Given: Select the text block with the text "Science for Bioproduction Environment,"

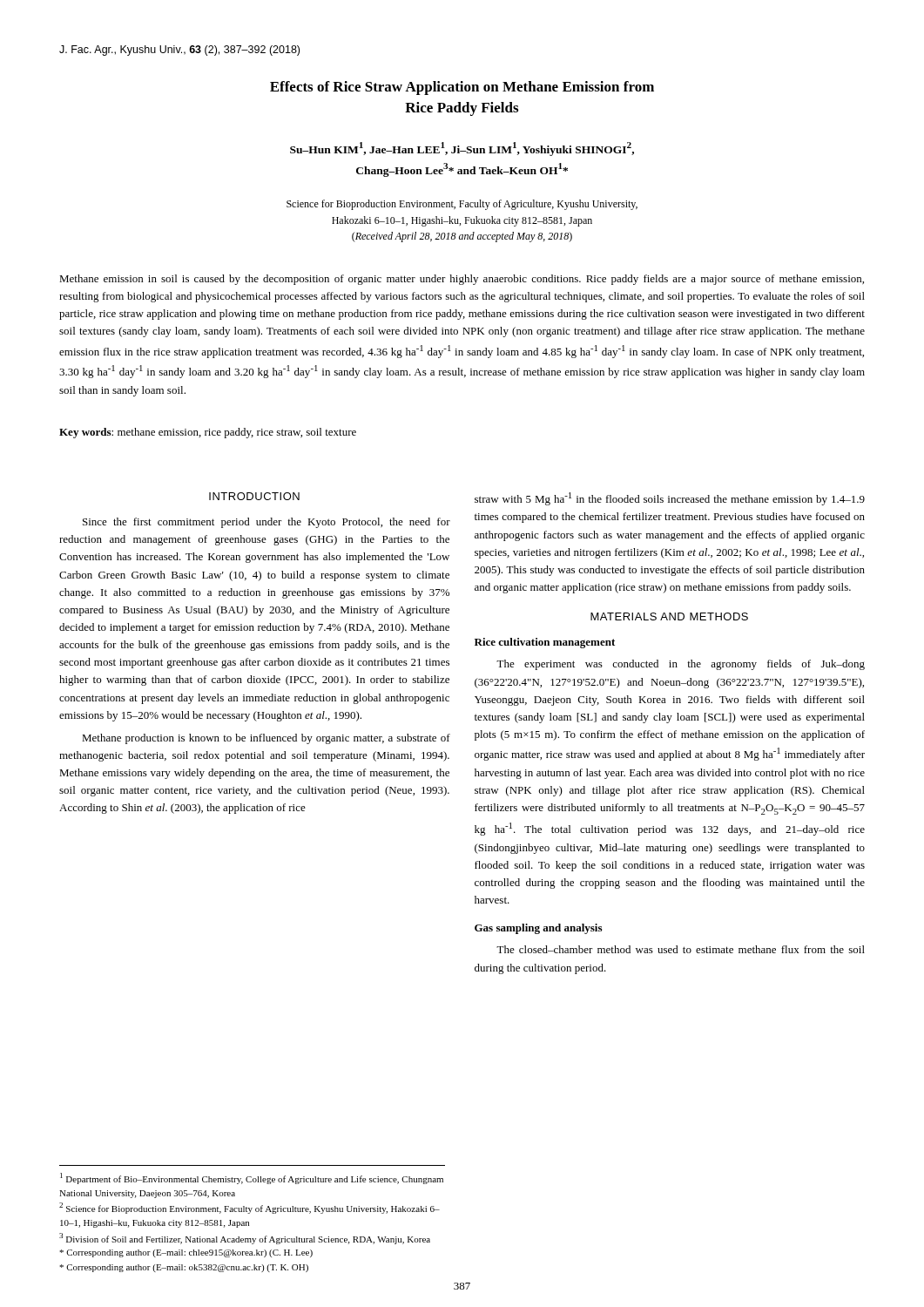Looking at the screenshot, I should point(462,220).
